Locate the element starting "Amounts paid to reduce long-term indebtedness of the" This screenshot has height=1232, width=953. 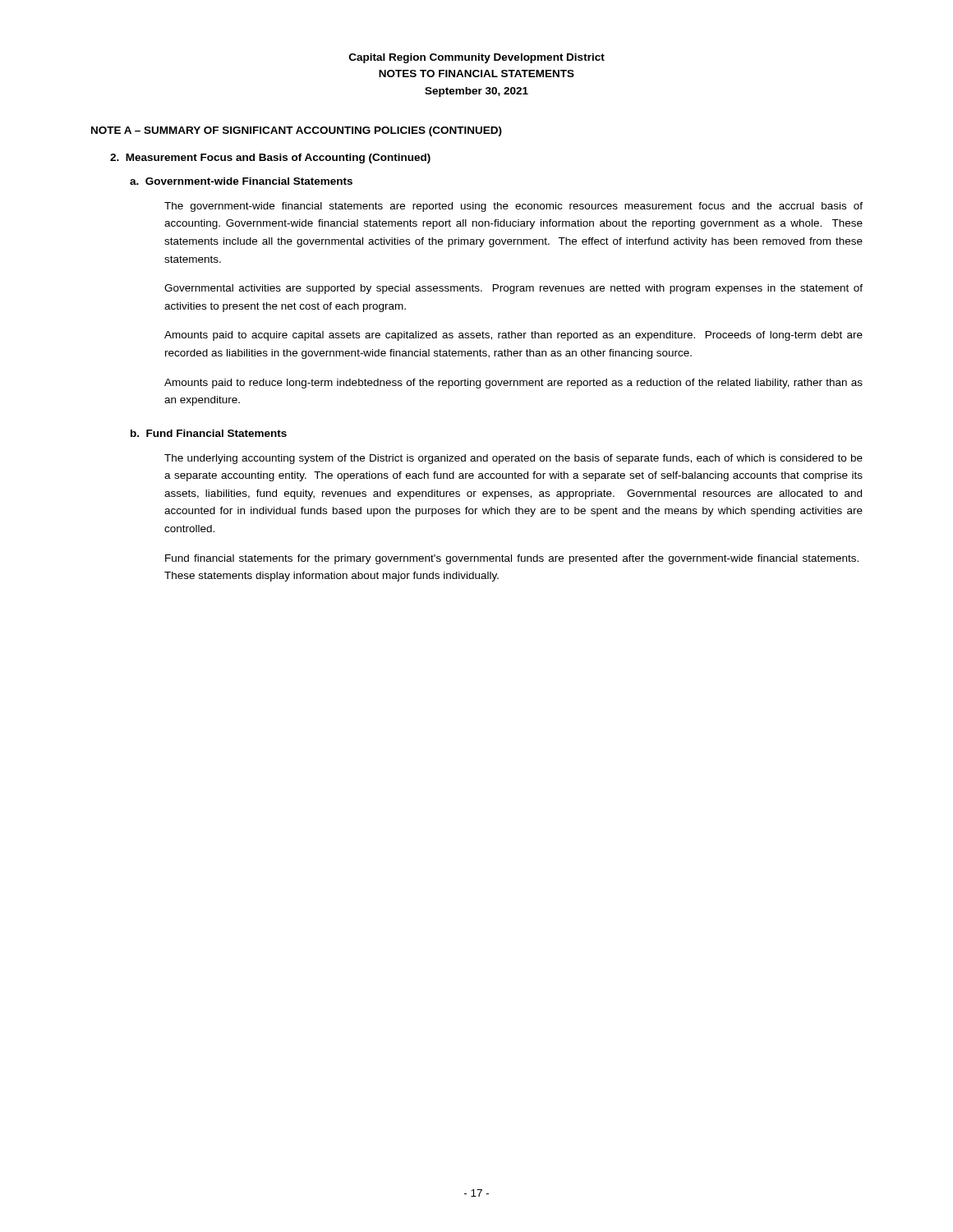(513, 391)
